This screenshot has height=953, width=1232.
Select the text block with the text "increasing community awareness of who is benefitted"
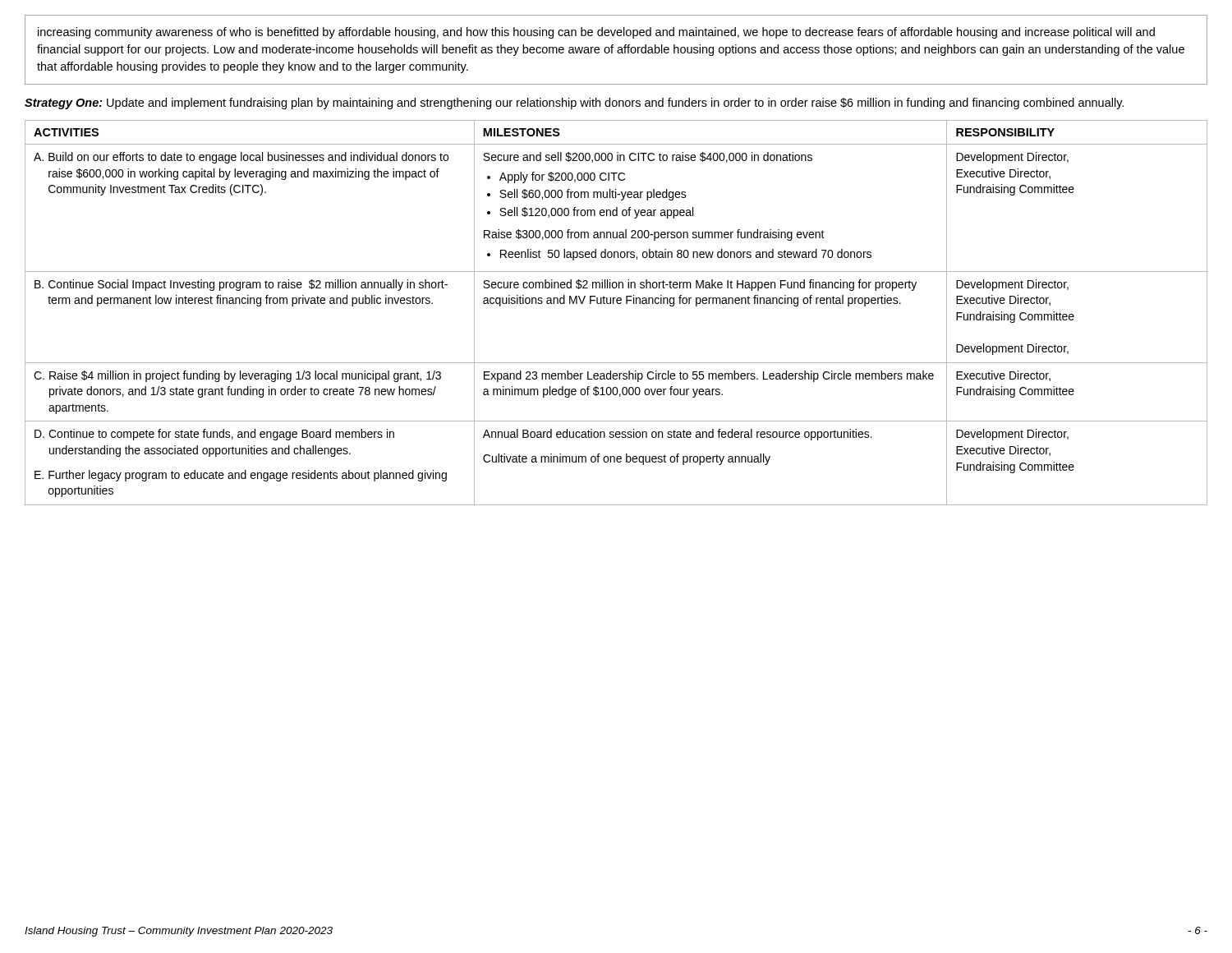[611, 49]
